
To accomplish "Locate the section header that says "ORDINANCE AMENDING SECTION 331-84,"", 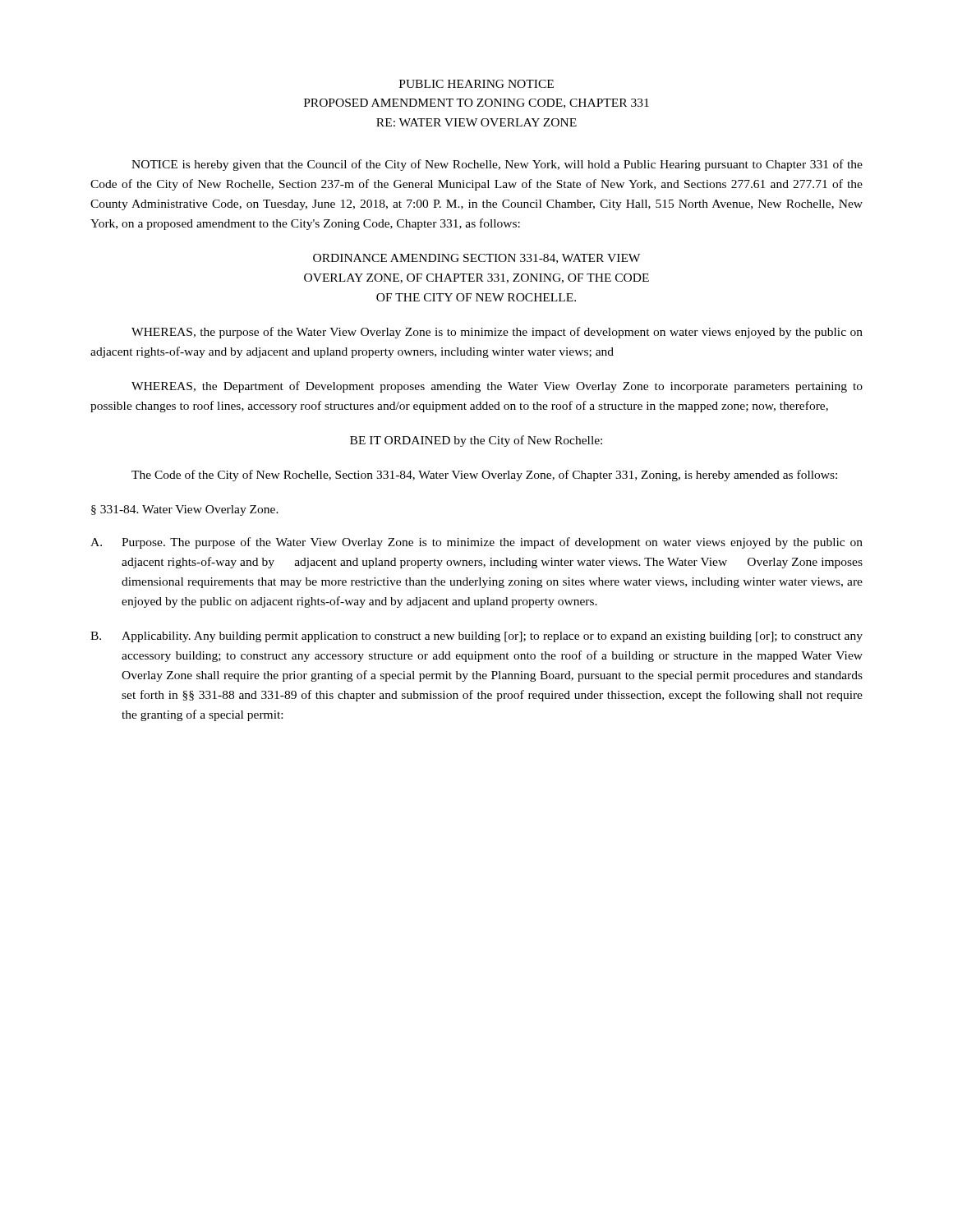I will 476,277.
